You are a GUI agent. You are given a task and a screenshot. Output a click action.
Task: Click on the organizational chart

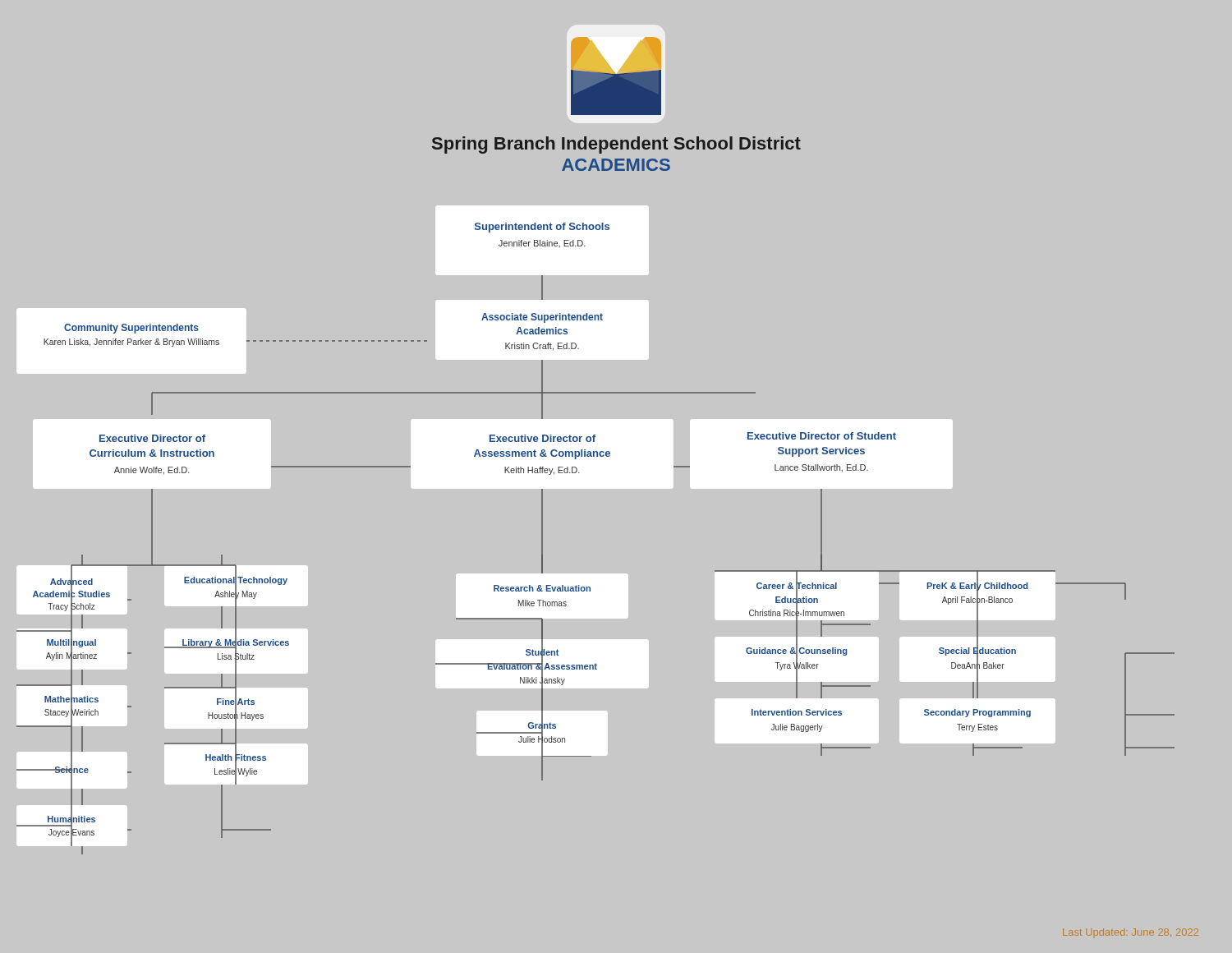tap(616, 542)
